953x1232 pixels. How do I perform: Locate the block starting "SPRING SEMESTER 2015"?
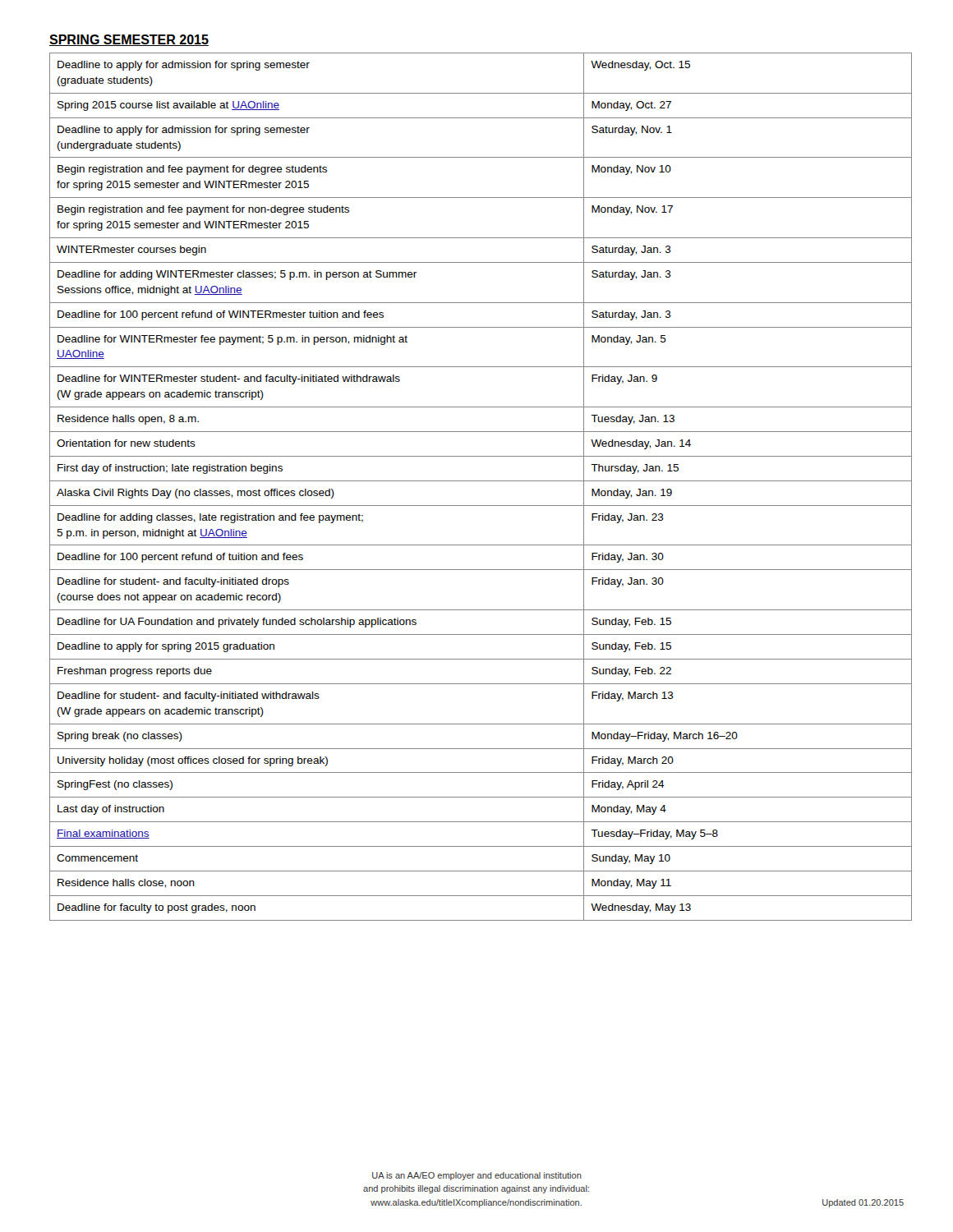(129, 40)
